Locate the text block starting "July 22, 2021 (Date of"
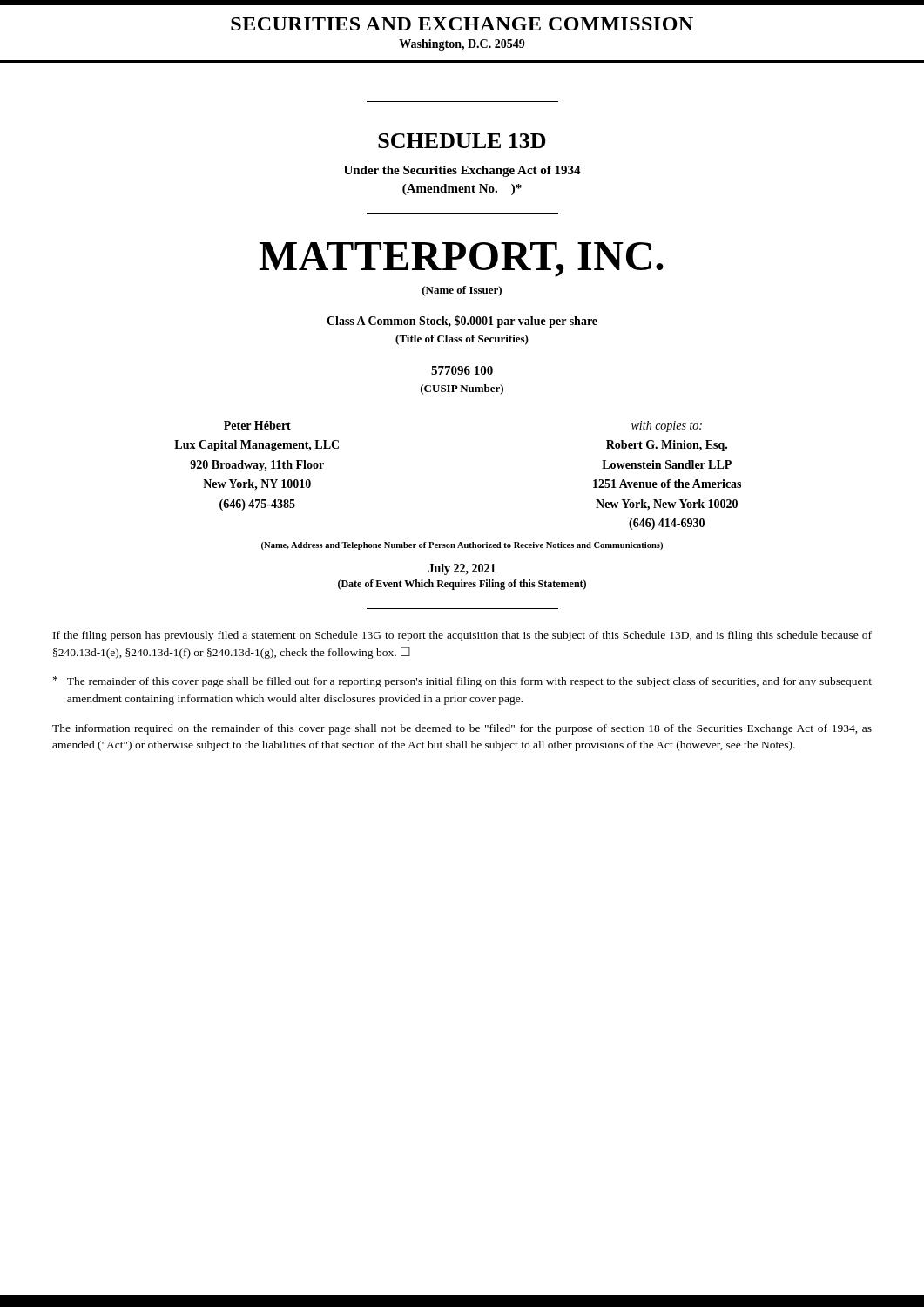 point(462,577)
